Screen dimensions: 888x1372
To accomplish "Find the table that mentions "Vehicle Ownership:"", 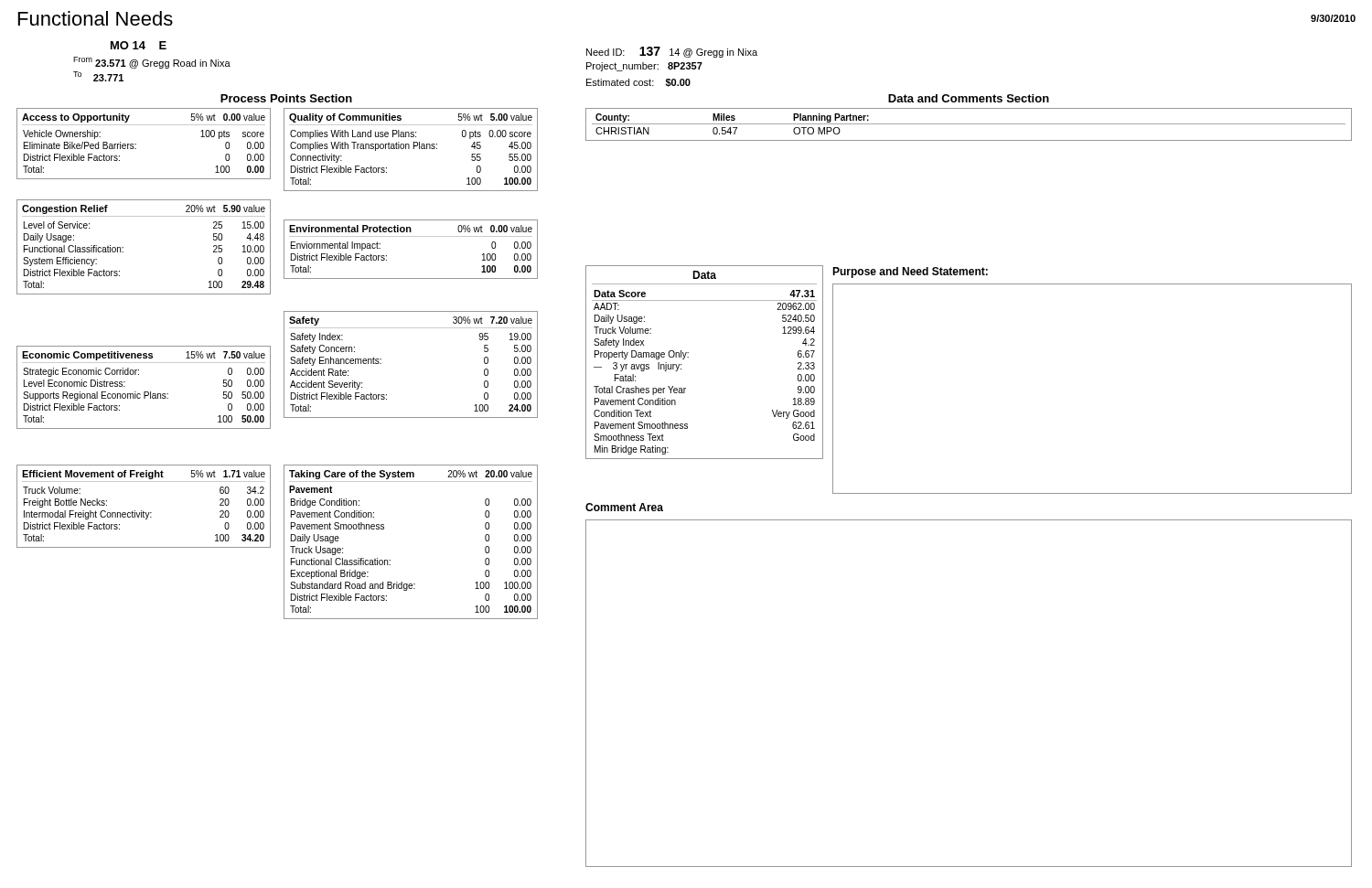I will coord(144,144).
